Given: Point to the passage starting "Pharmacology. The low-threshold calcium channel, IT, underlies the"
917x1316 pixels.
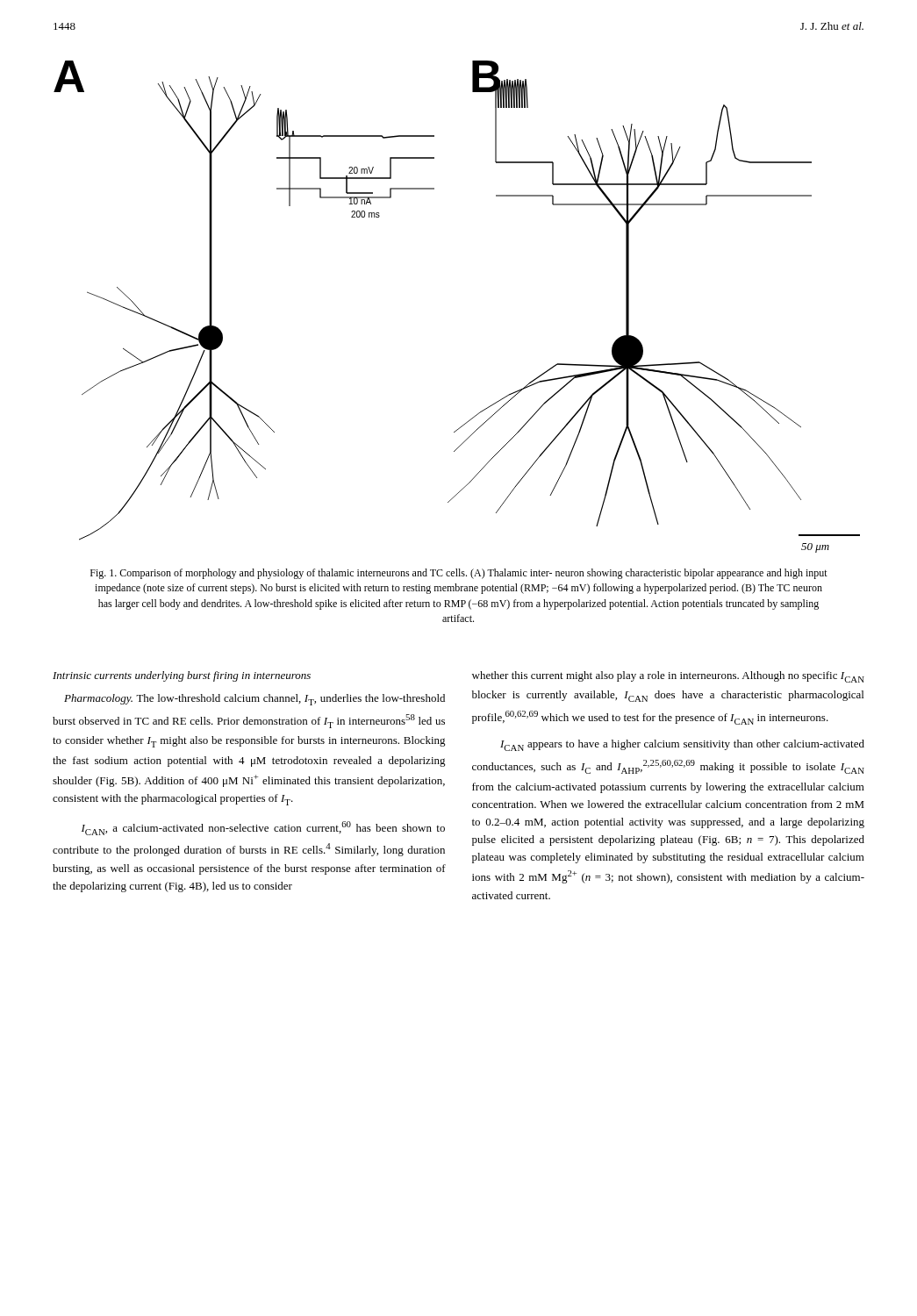Looking at the screenshot, I should pyautogui.click(x=249, y=792).
